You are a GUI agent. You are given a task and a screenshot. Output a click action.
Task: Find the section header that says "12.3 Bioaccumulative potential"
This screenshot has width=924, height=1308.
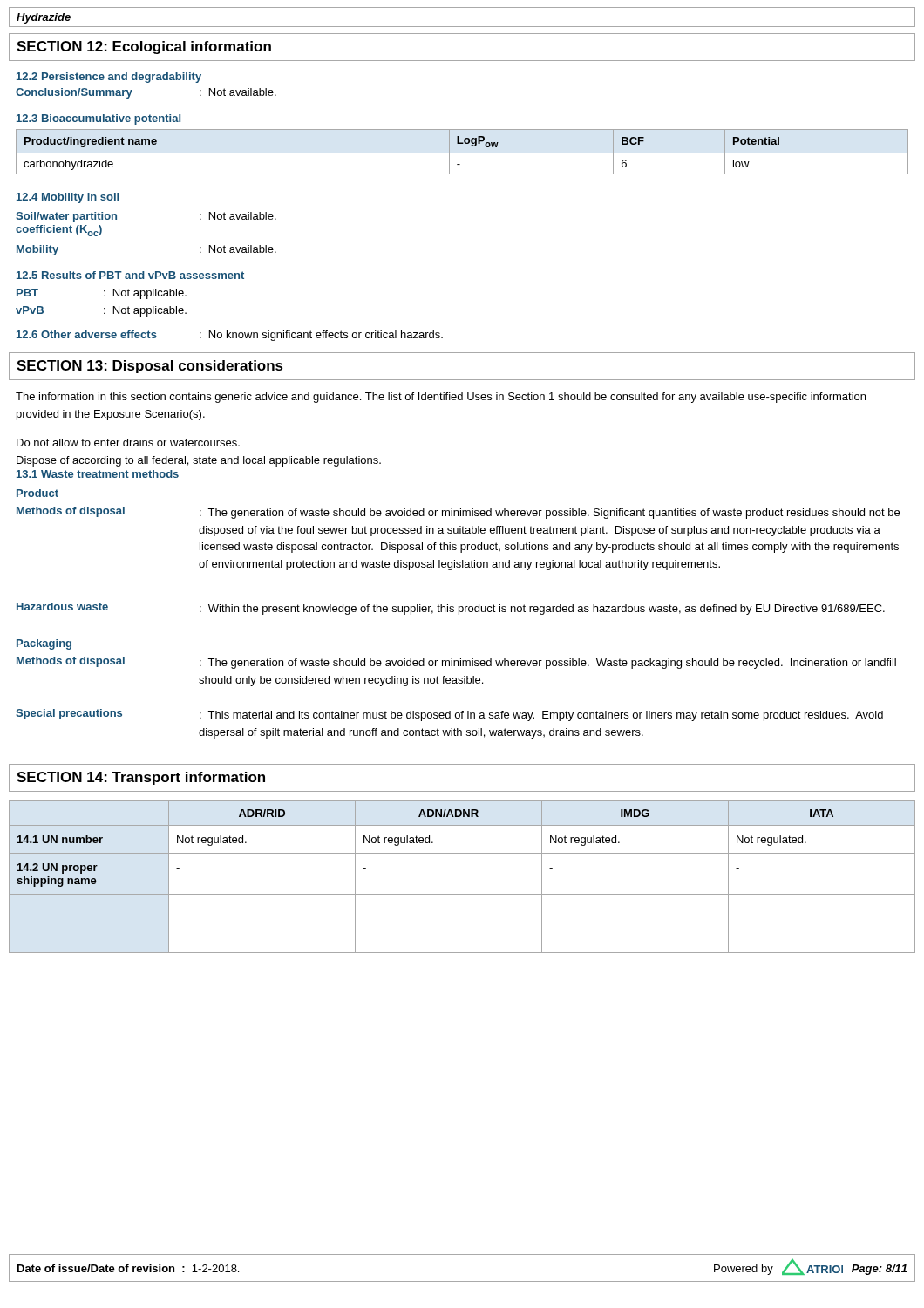point(98,118)
